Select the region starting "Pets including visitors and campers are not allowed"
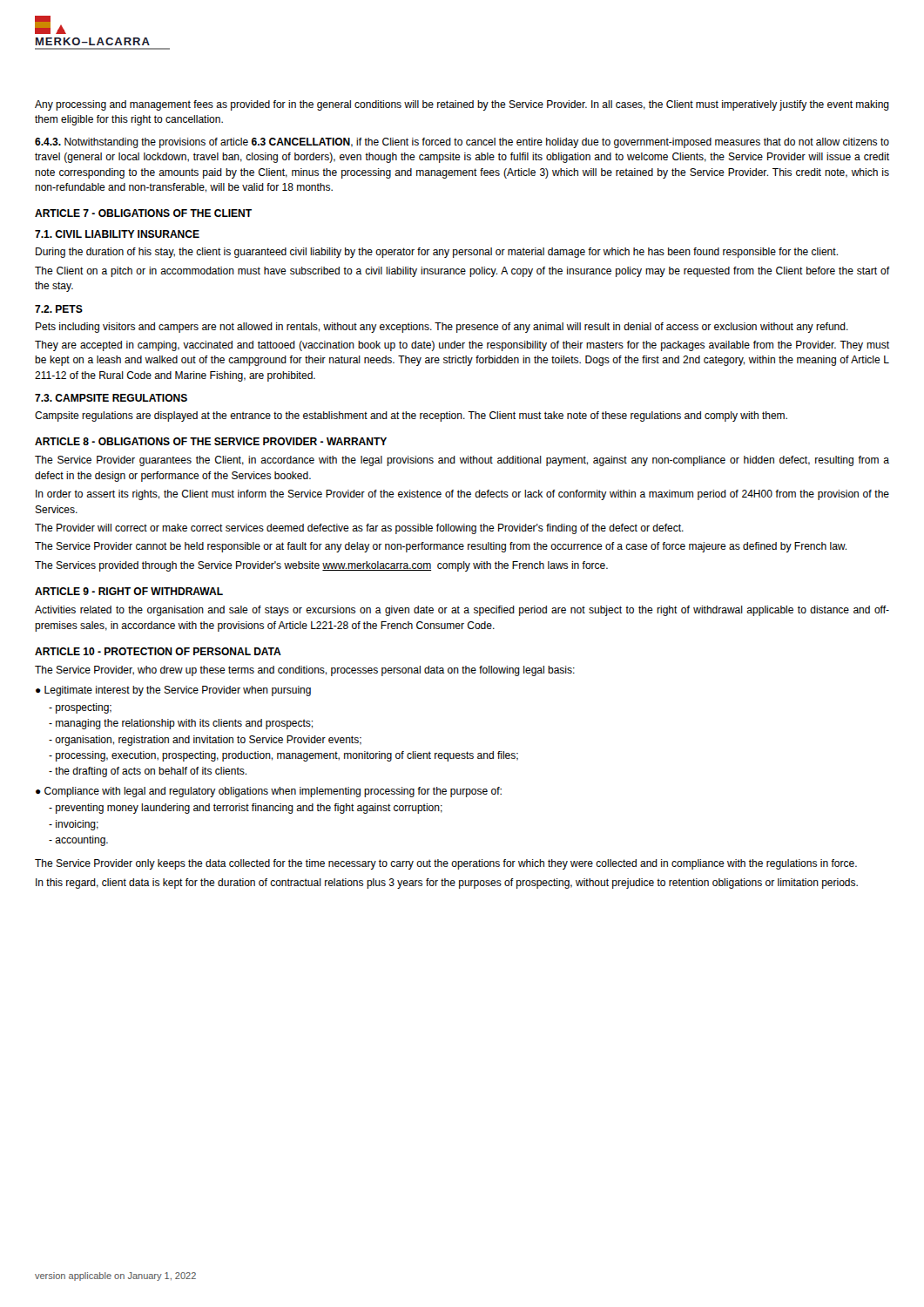Viewport: 924px width, 1307px height. [442, 326]
